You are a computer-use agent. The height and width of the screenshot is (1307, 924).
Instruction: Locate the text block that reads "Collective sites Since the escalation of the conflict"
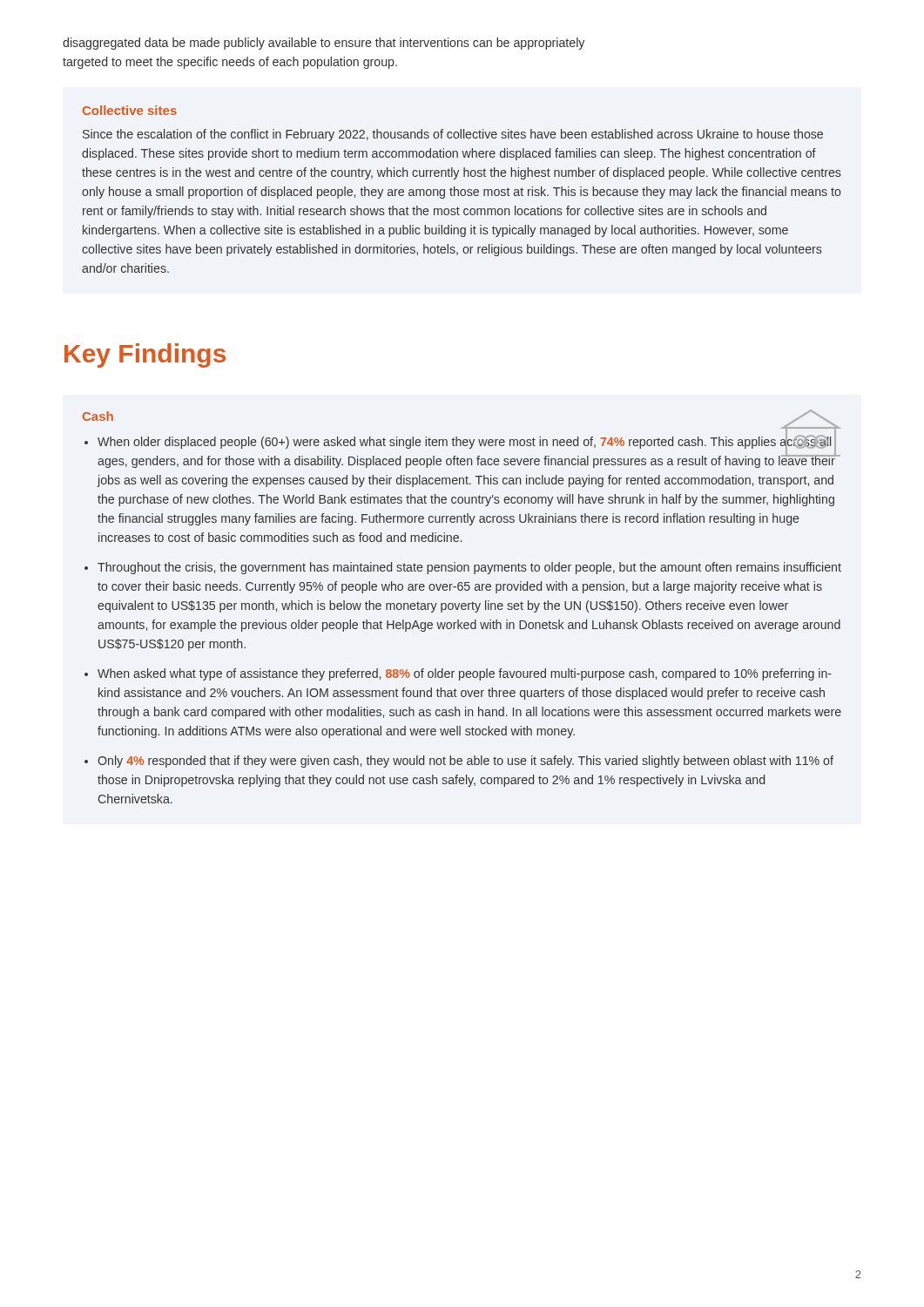(462, 190)
